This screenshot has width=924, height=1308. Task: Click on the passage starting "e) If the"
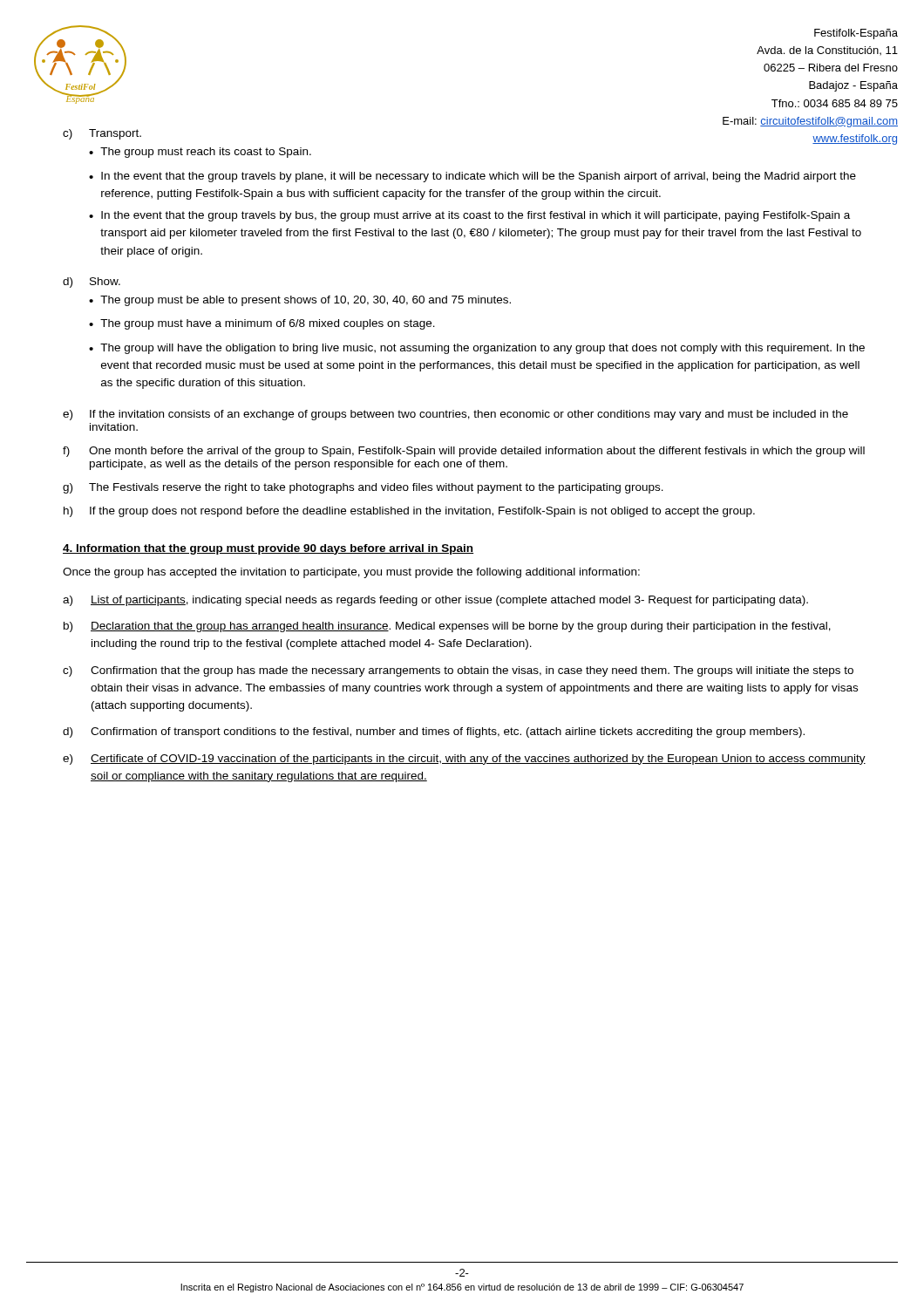point(467,420)
